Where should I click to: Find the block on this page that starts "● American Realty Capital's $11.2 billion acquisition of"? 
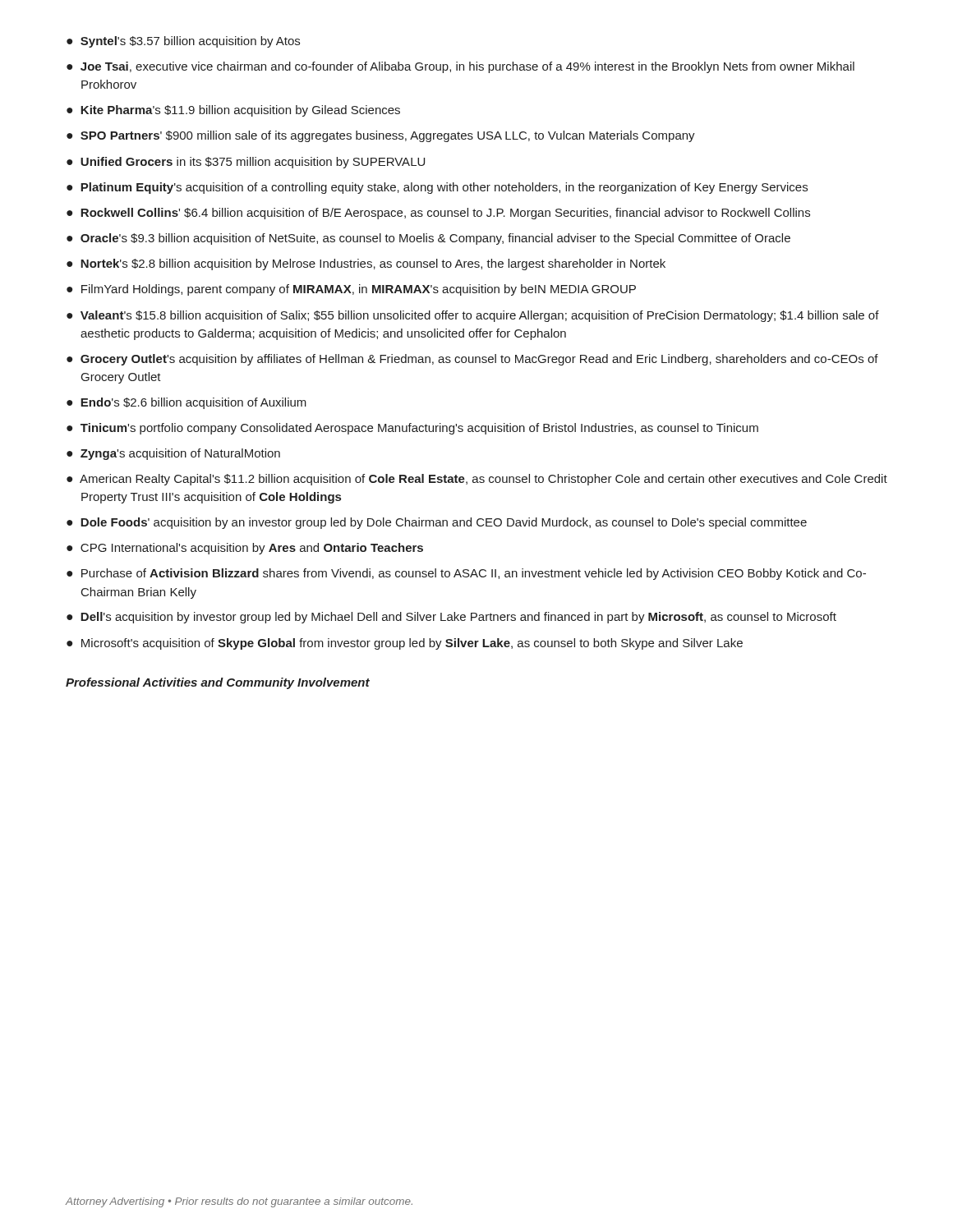(x=476, y=488)
